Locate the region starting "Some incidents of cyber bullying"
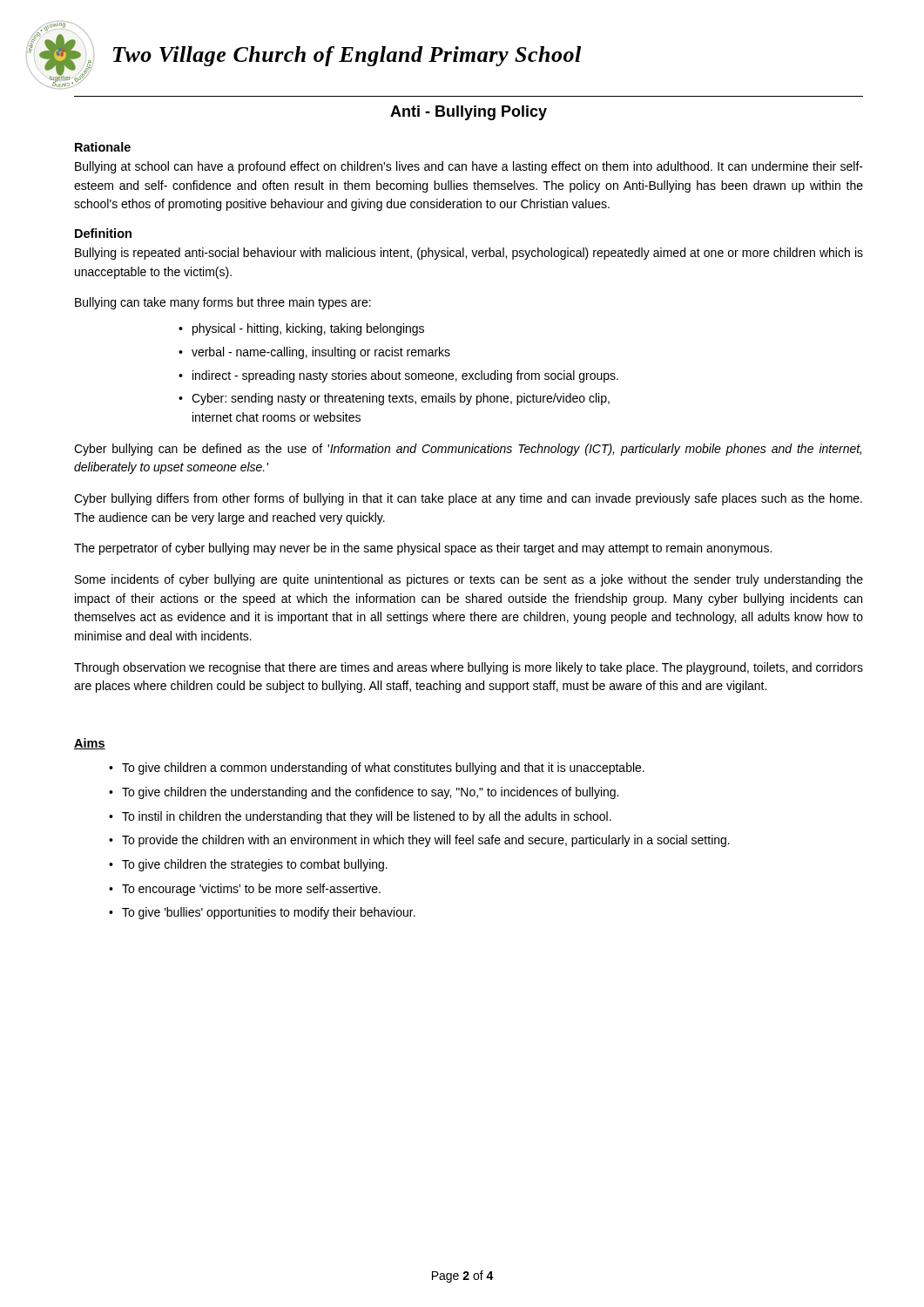 tap(469, 608)
